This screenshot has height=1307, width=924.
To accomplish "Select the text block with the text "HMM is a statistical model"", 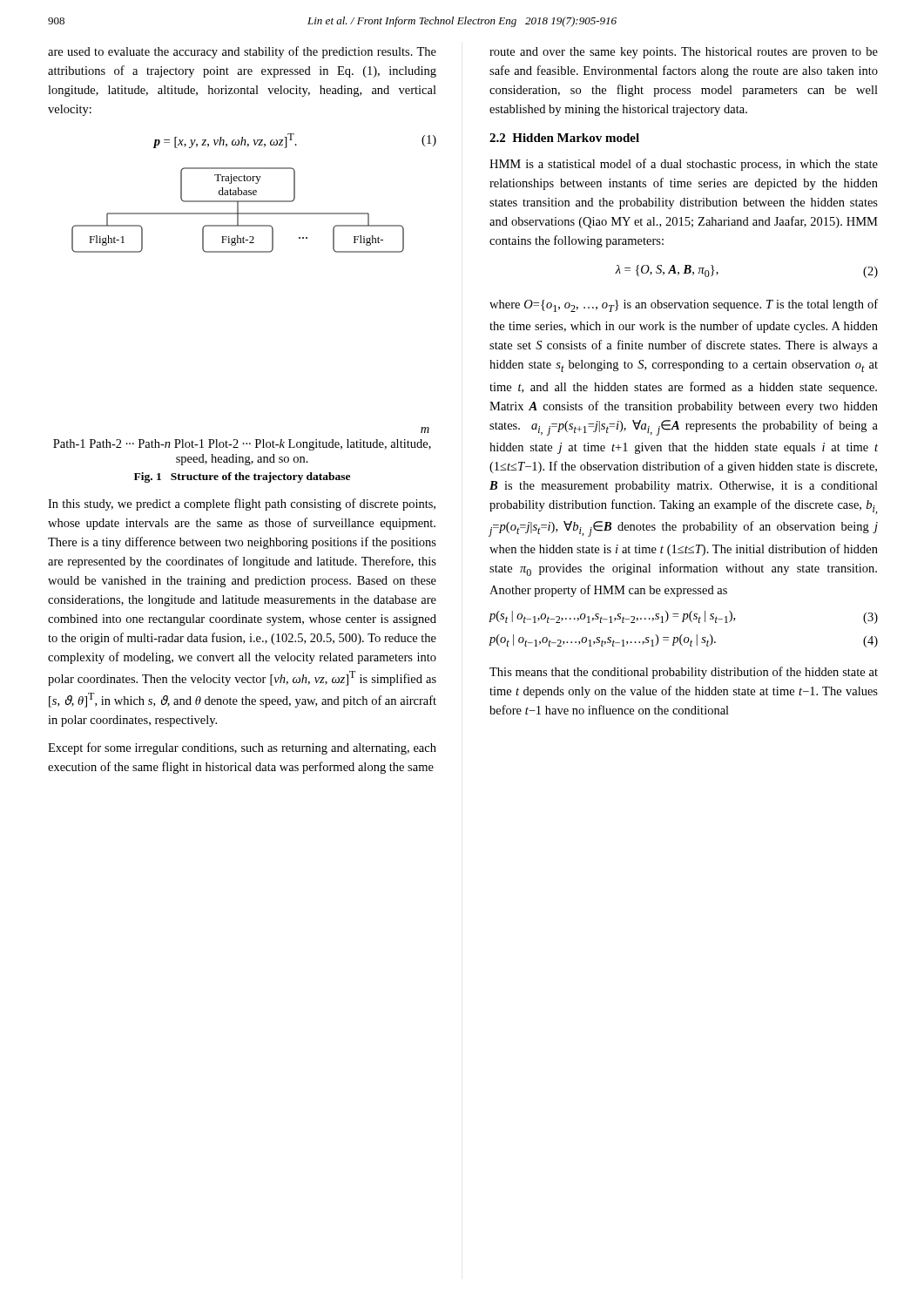I will (x=684, y=202).
